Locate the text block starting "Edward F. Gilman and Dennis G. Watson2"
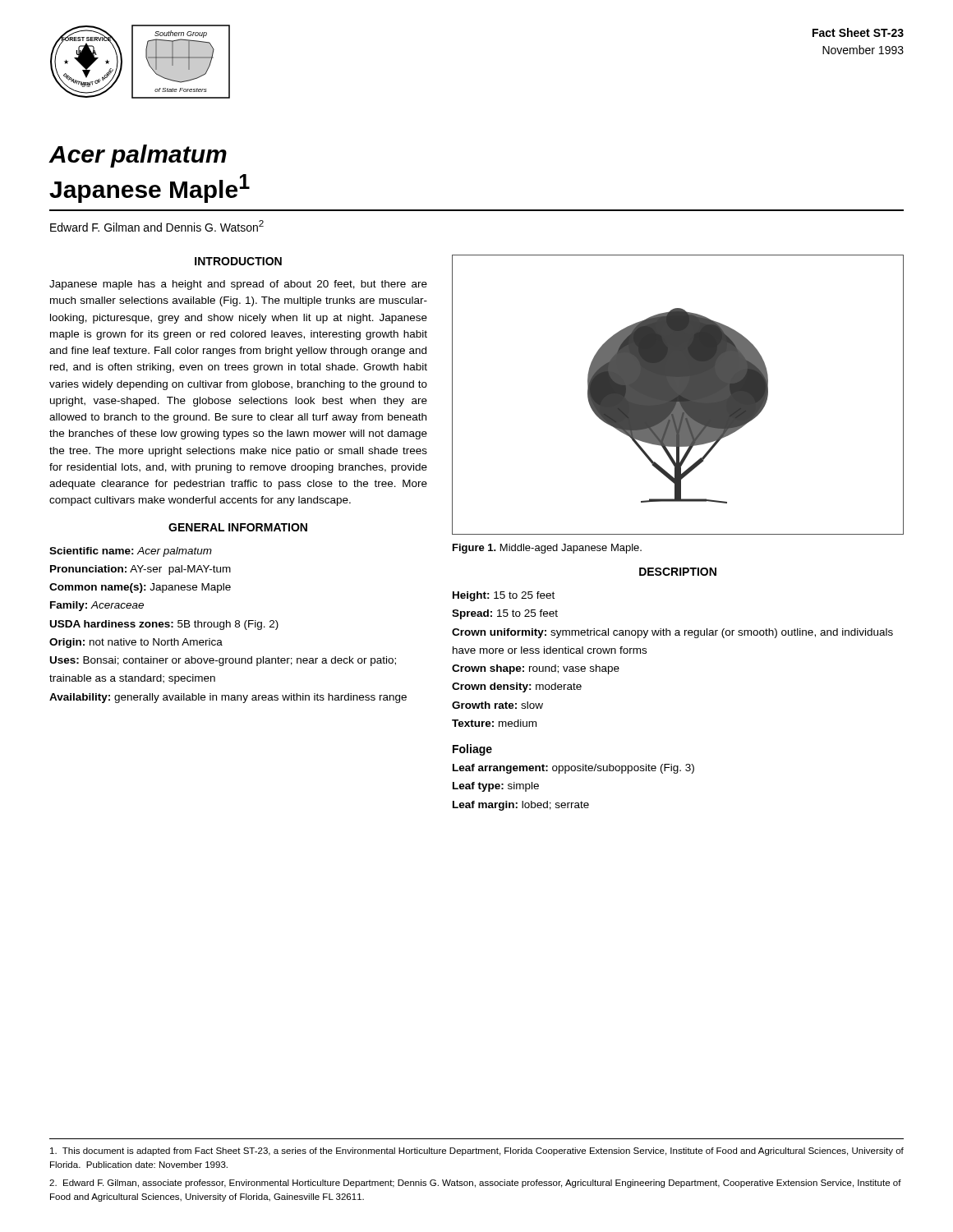This screenshot has width=953, height=1232. point(157,226)
